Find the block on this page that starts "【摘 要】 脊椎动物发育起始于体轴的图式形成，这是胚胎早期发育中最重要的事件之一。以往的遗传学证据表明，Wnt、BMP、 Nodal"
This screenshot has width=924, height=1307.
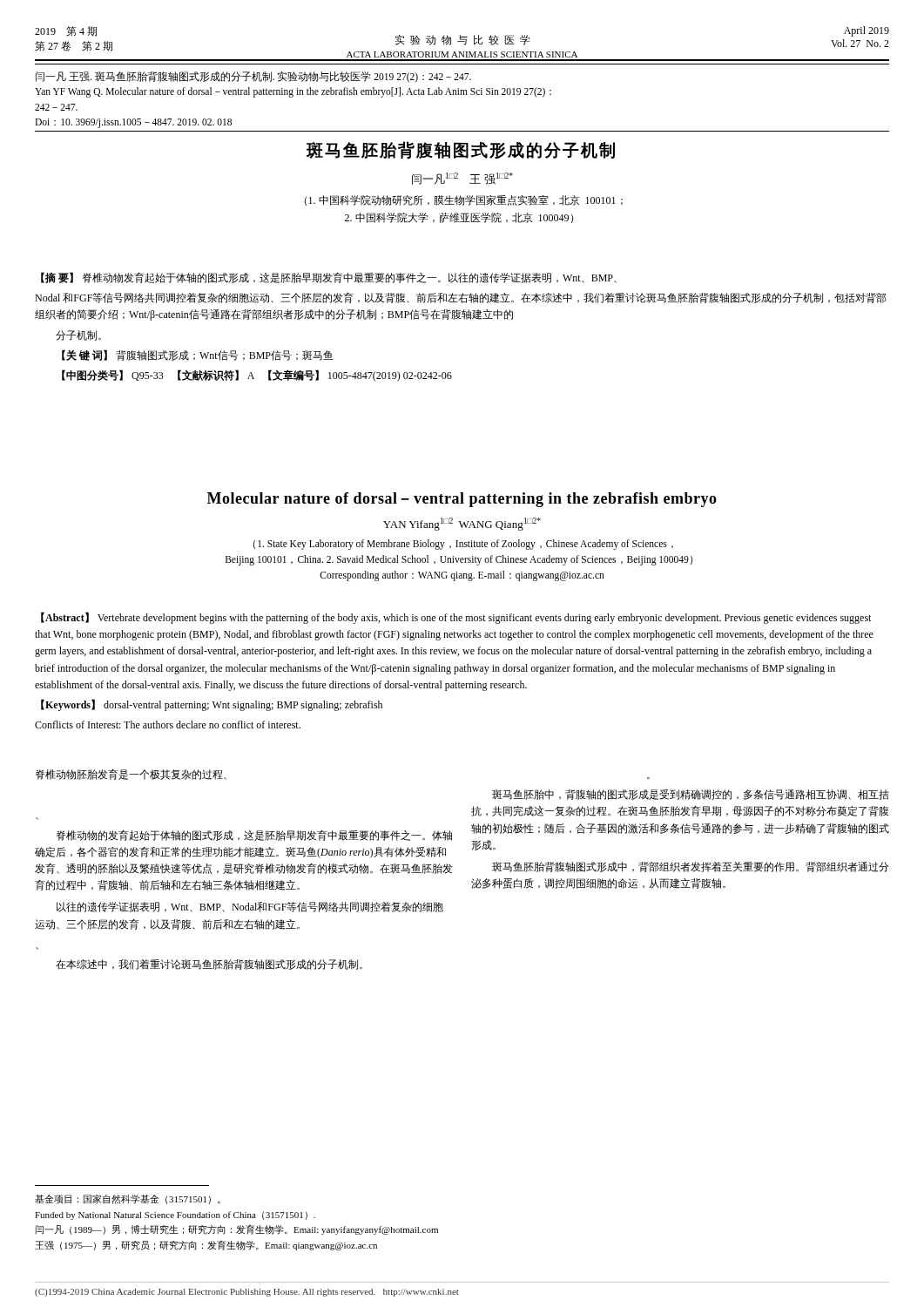[x=462, y=327]
